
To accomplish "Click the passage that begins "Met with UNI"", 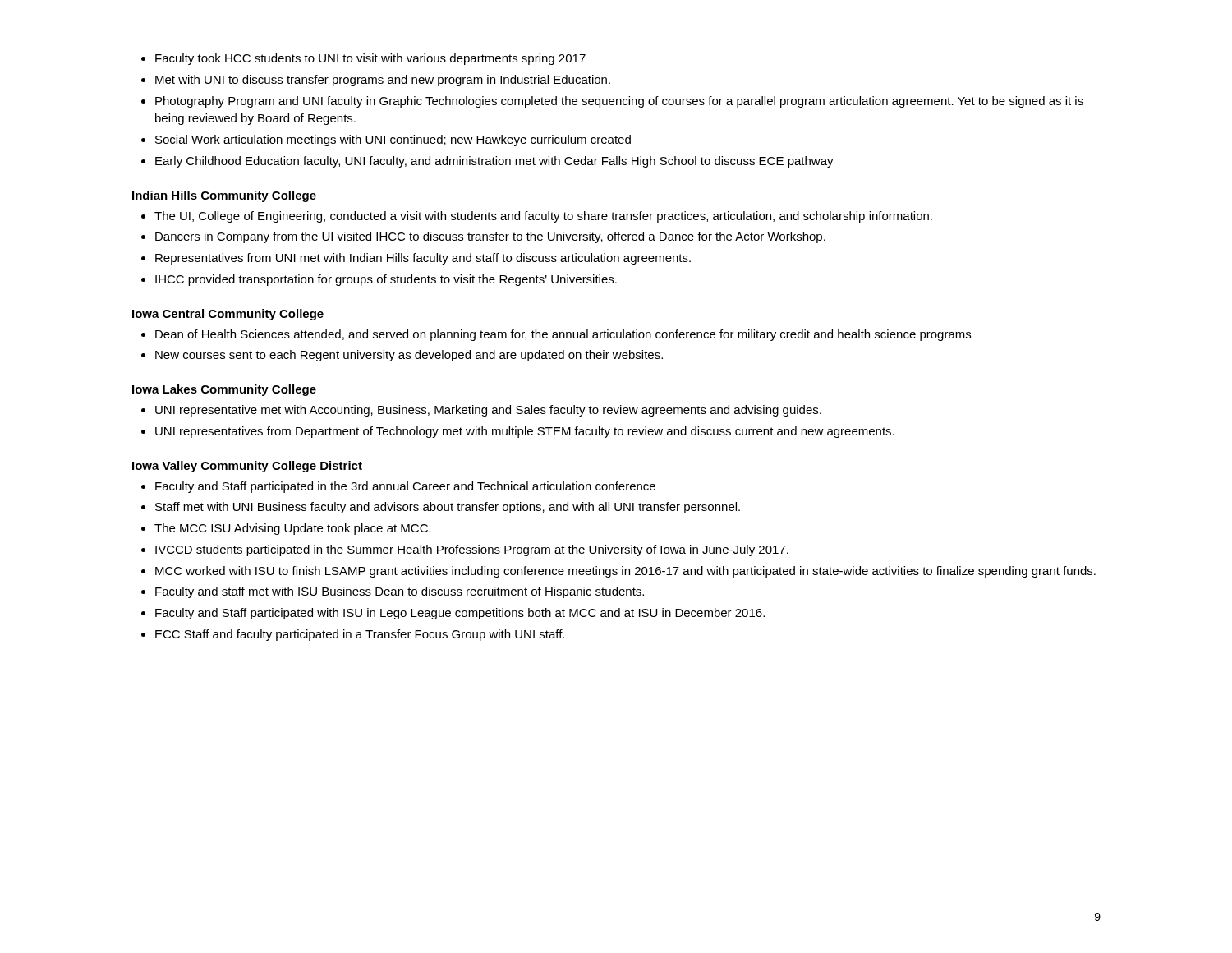I will click(383, 79).
